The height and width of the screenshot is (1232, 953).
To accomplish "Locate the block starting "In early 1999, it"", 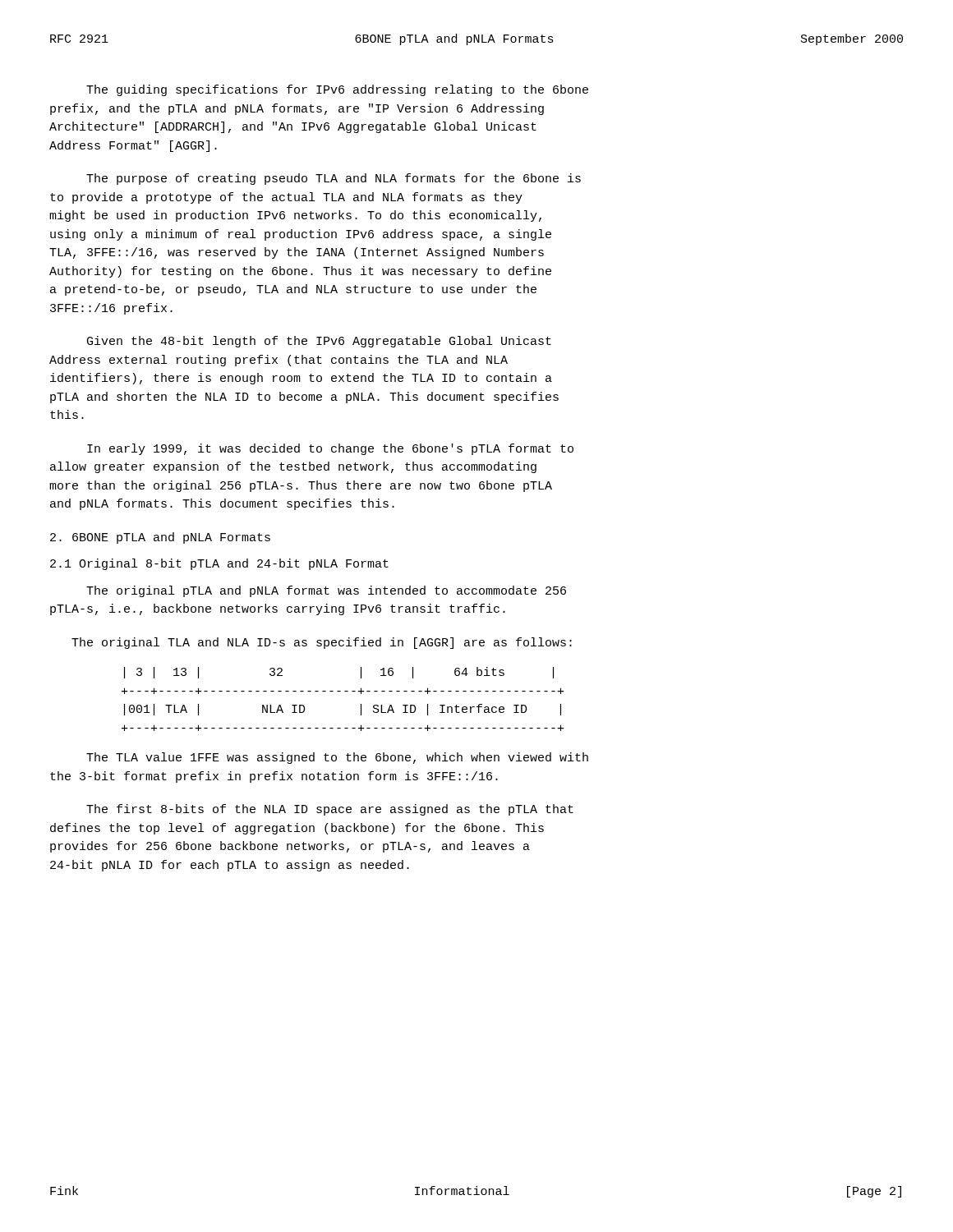I will pyautogui.click(x=312, y=477).
